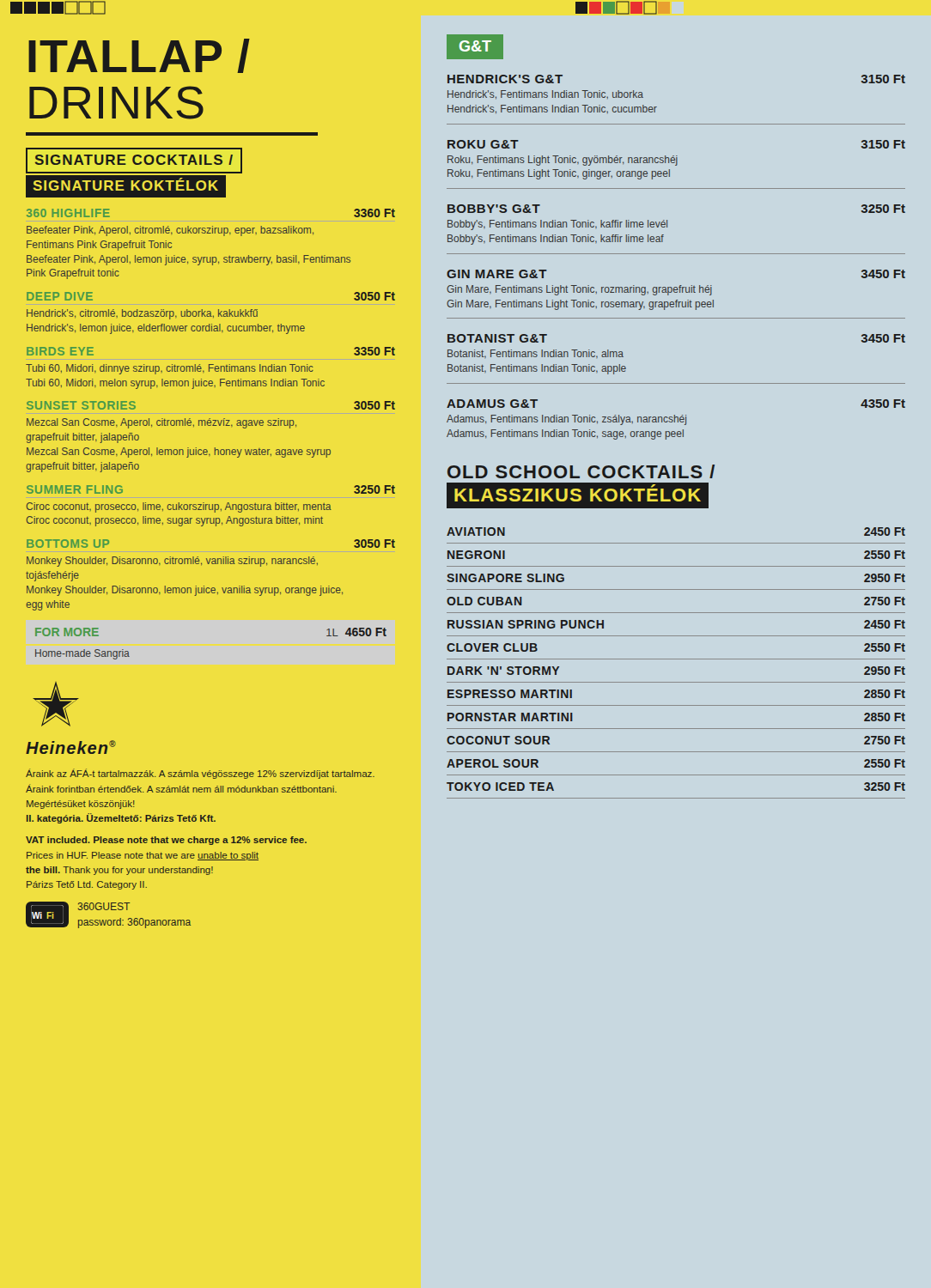Navigate to the passage starting "AVIATION 2450 Ft"

pyautogui.click(x=676, y=531)
